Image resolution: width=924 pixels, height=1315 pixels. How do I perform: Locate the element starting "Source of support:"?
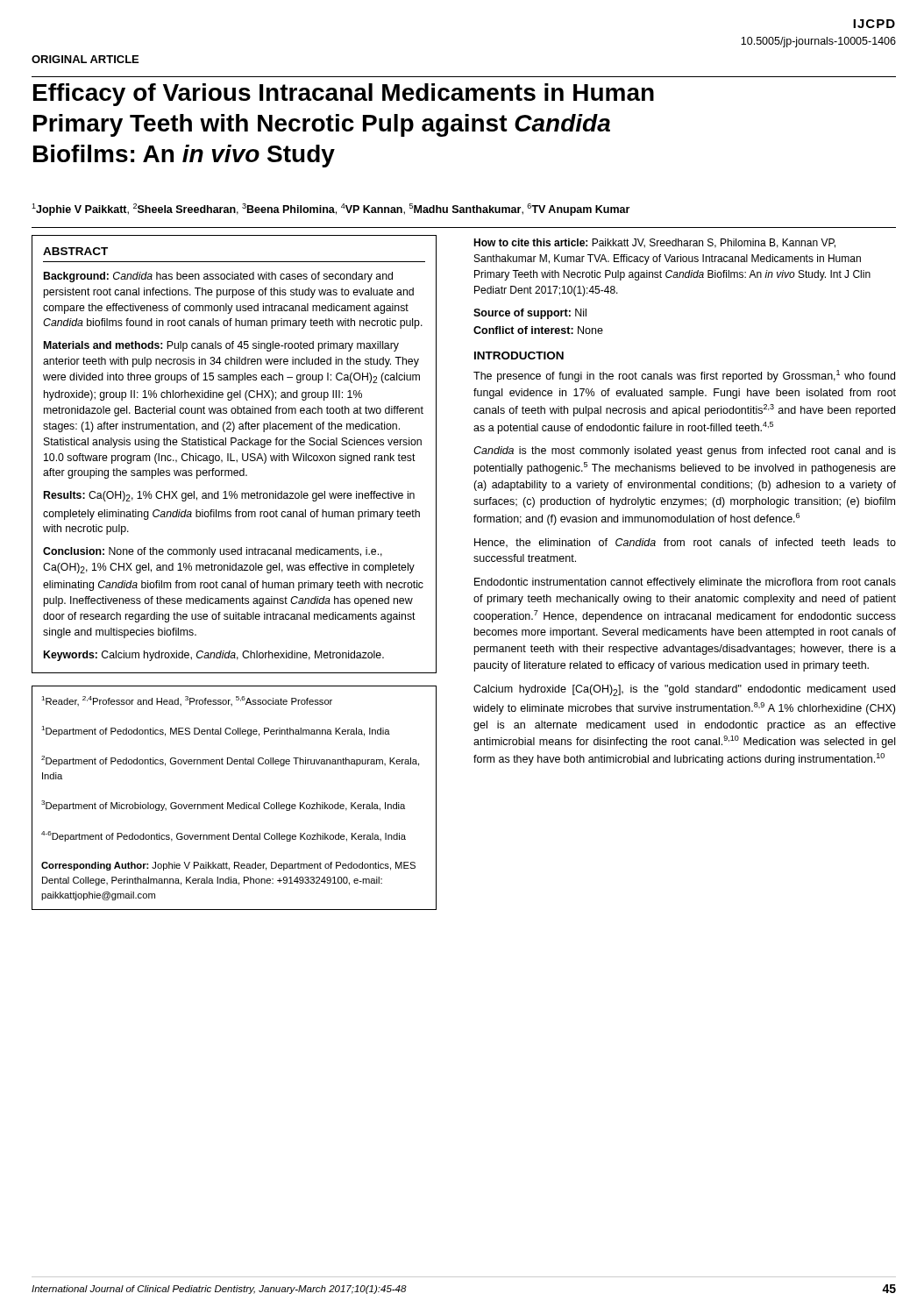(530, 313)
